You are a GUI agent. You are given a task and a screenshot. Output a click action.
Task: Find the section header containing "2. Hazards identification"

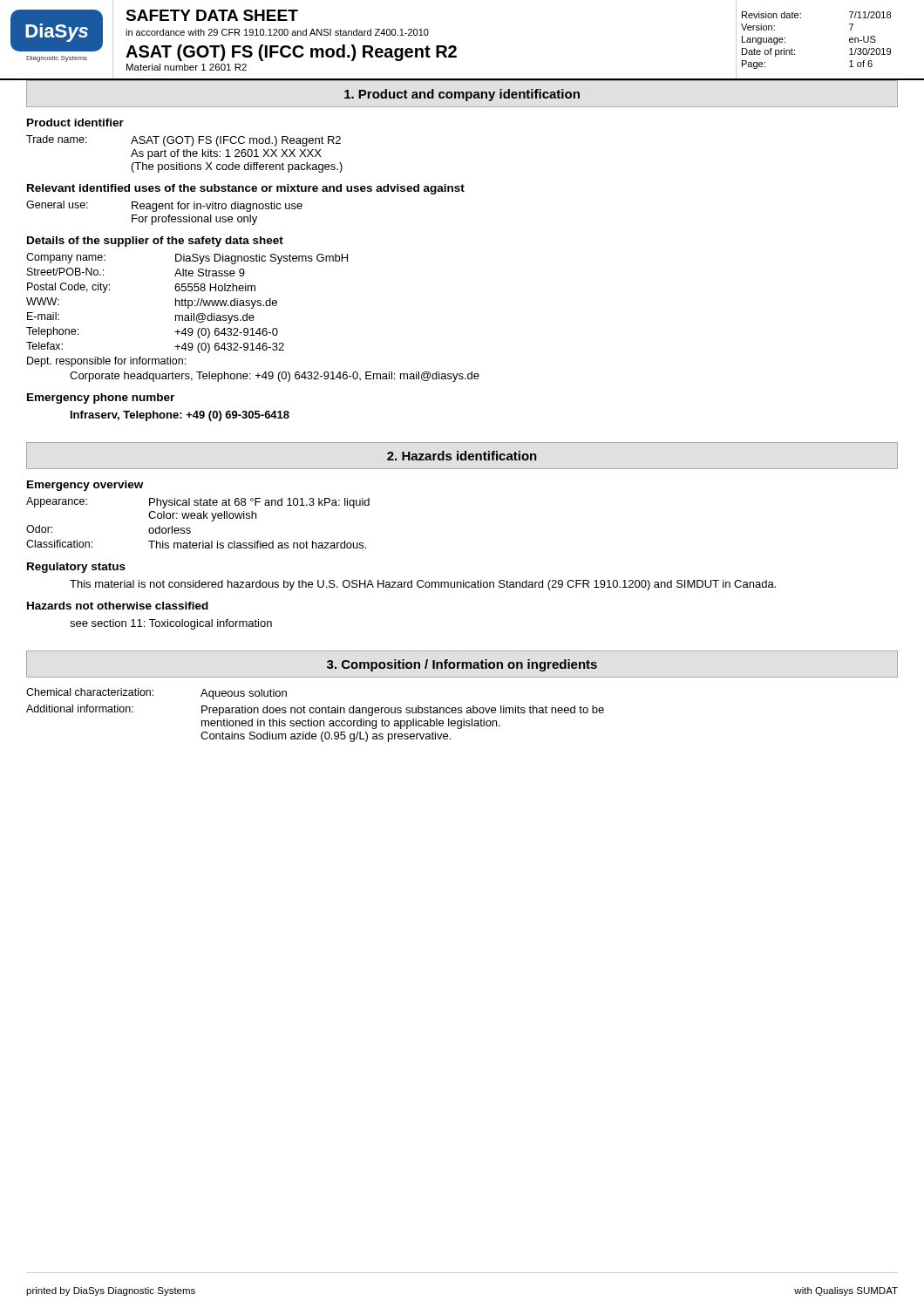(x=462, y=456)
